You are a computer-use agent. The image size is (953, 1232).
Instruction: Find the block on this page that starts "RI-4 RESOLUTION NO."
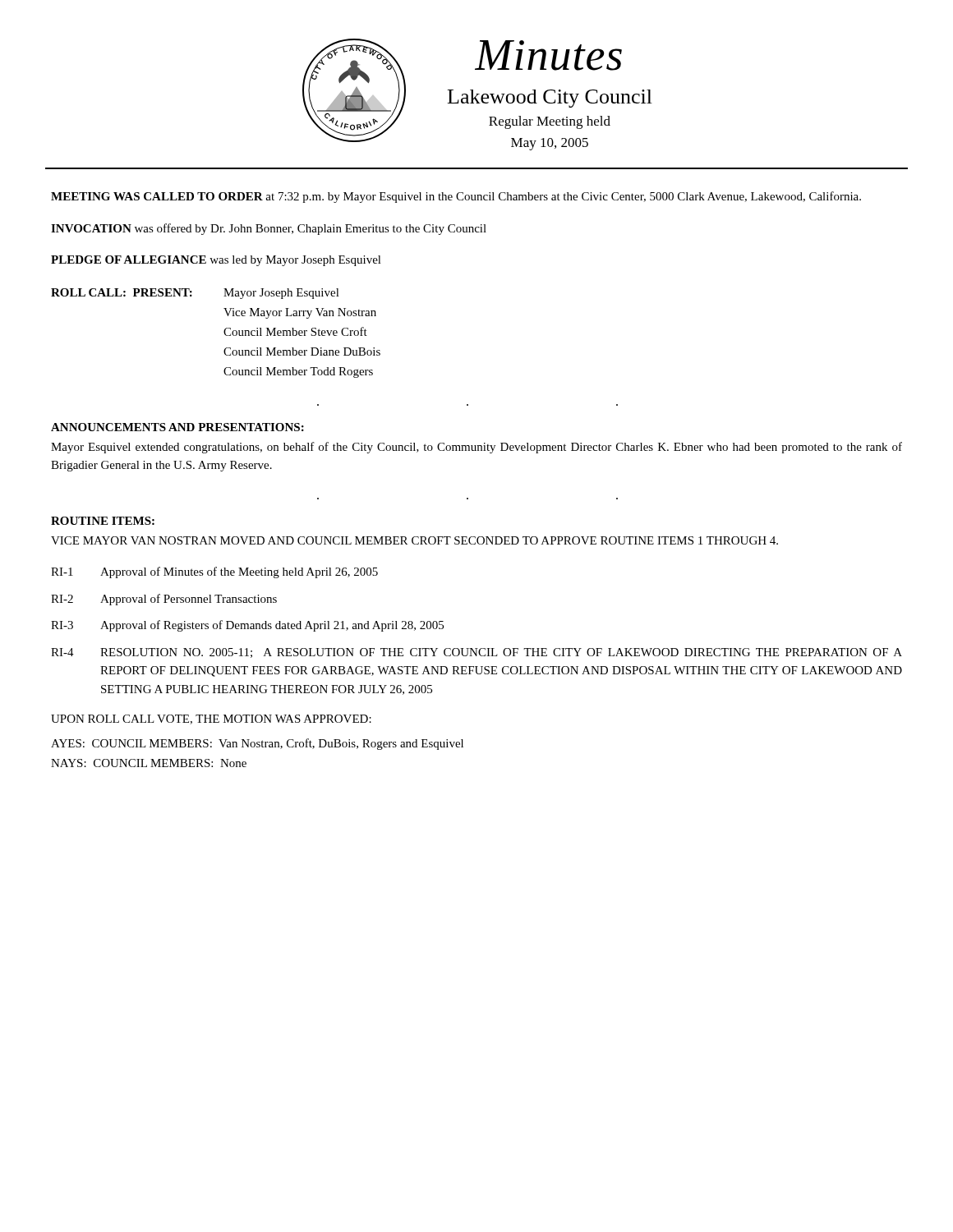pyautogui.click(x=476, y=671)
